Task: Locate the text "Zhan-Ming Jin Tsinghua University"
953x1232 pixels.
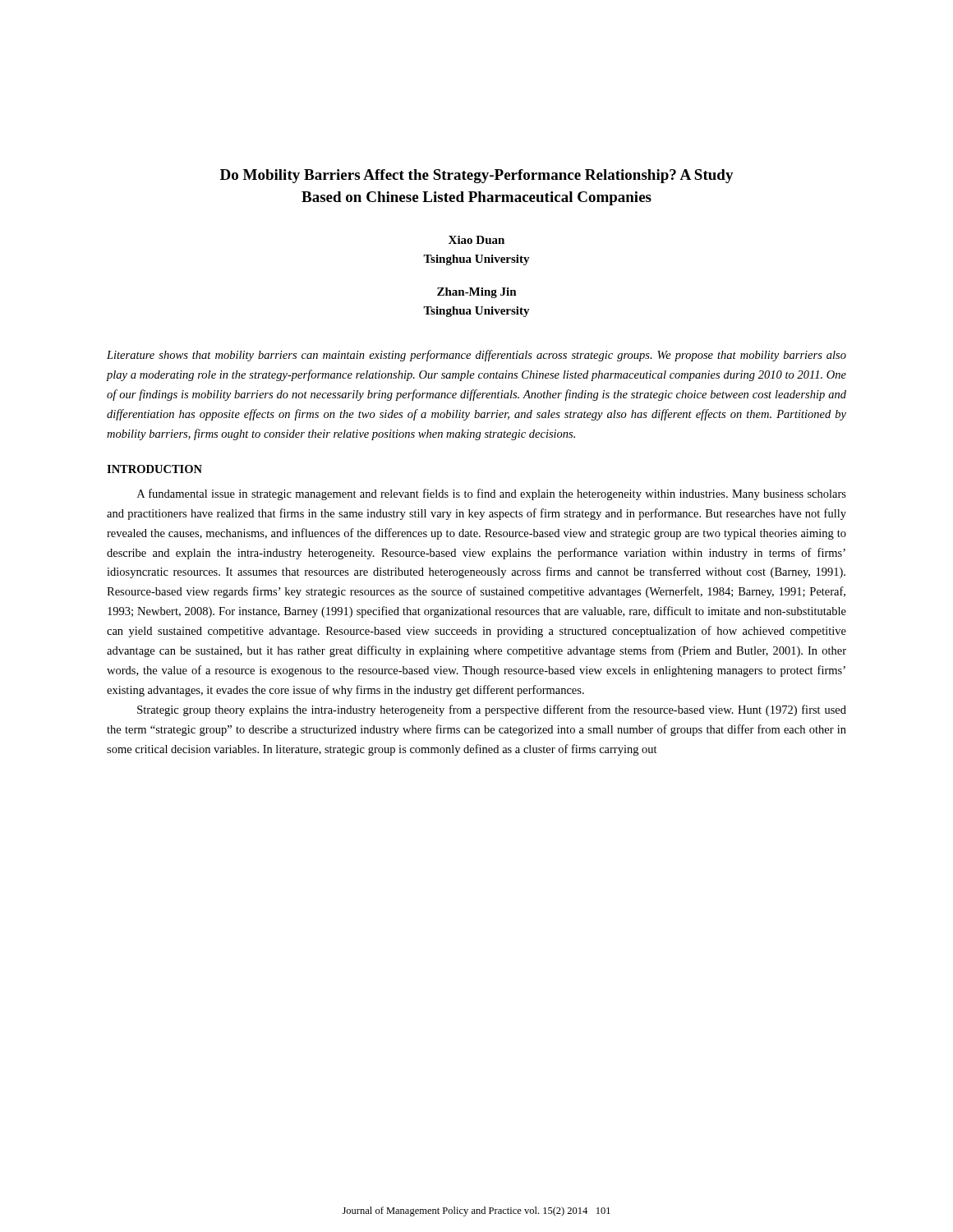Action: [476, 301]
